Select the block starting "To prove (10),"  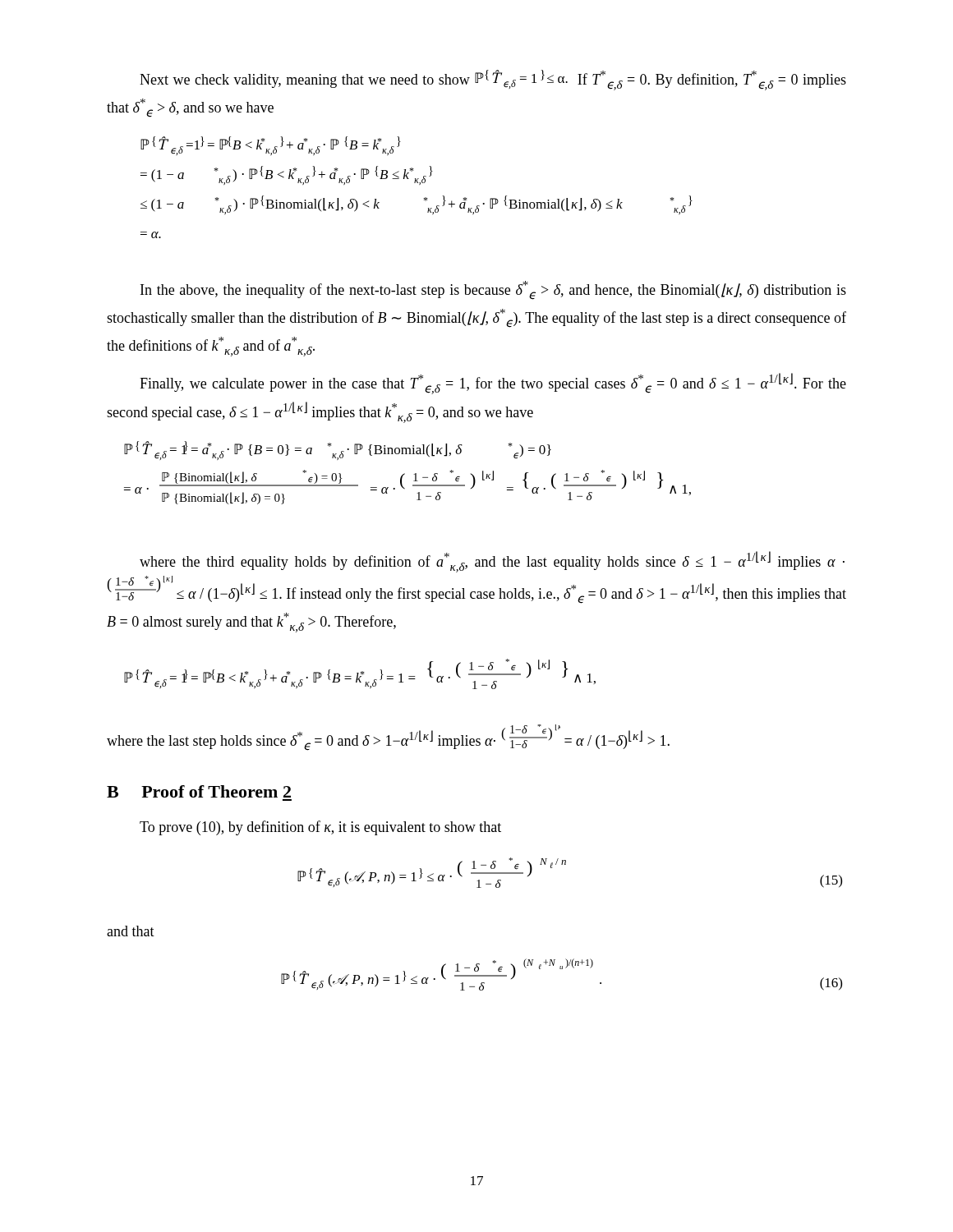click(321, 827)
